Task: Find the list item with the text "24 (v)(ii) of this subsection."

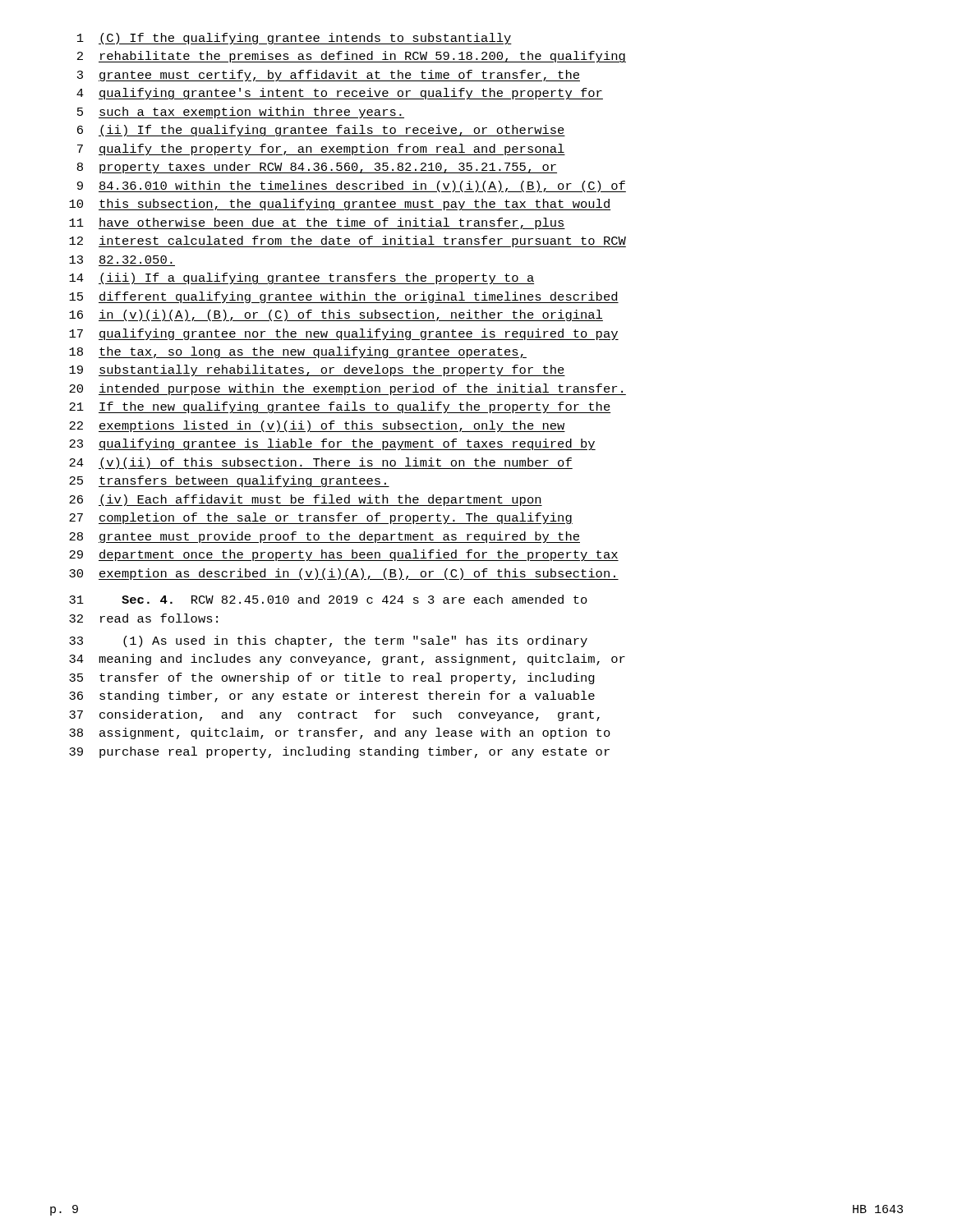Action: point(311,463)
